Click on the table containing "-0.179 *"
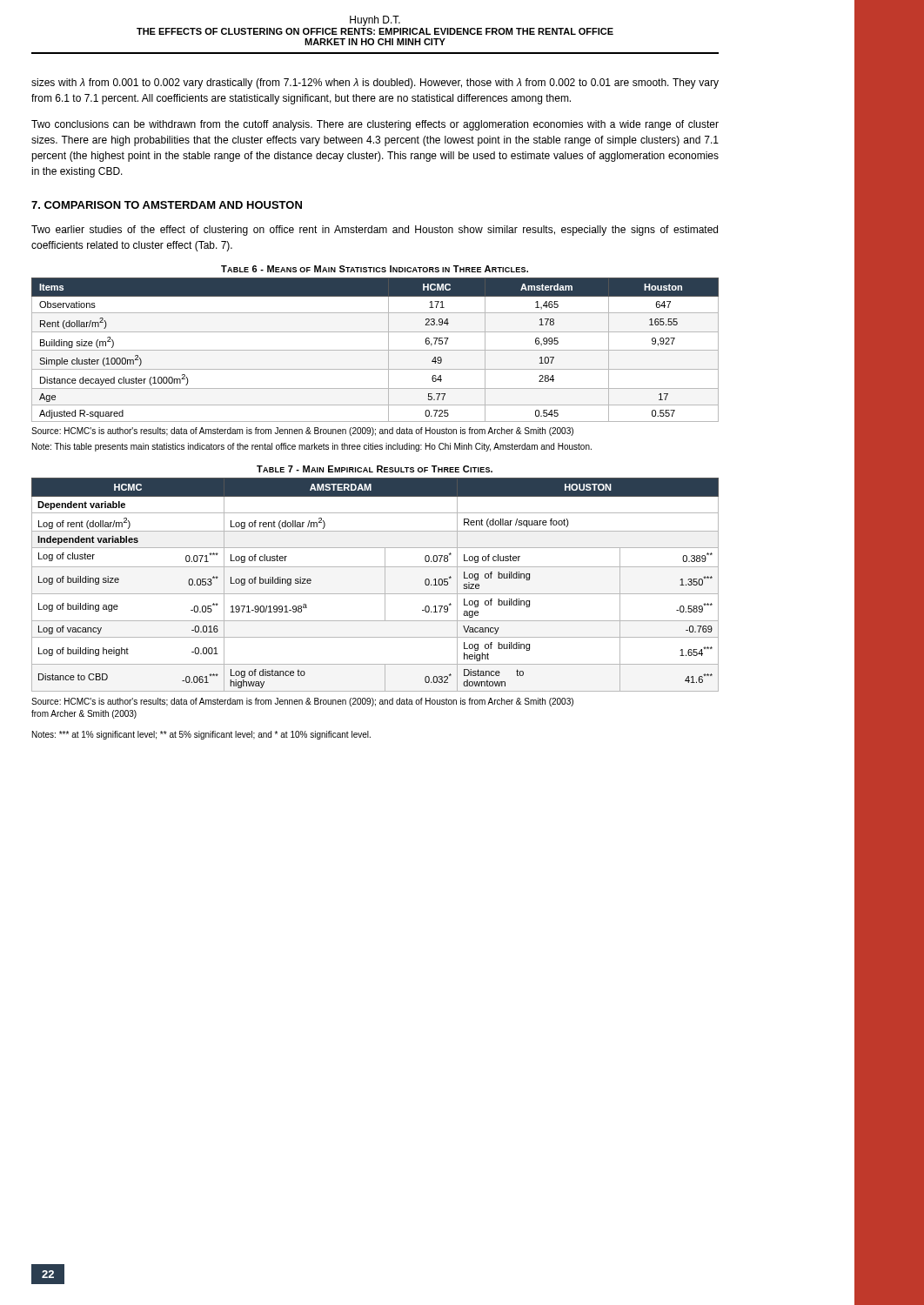The height and width of the screenshot is (1305, 924). pos(375,585)
